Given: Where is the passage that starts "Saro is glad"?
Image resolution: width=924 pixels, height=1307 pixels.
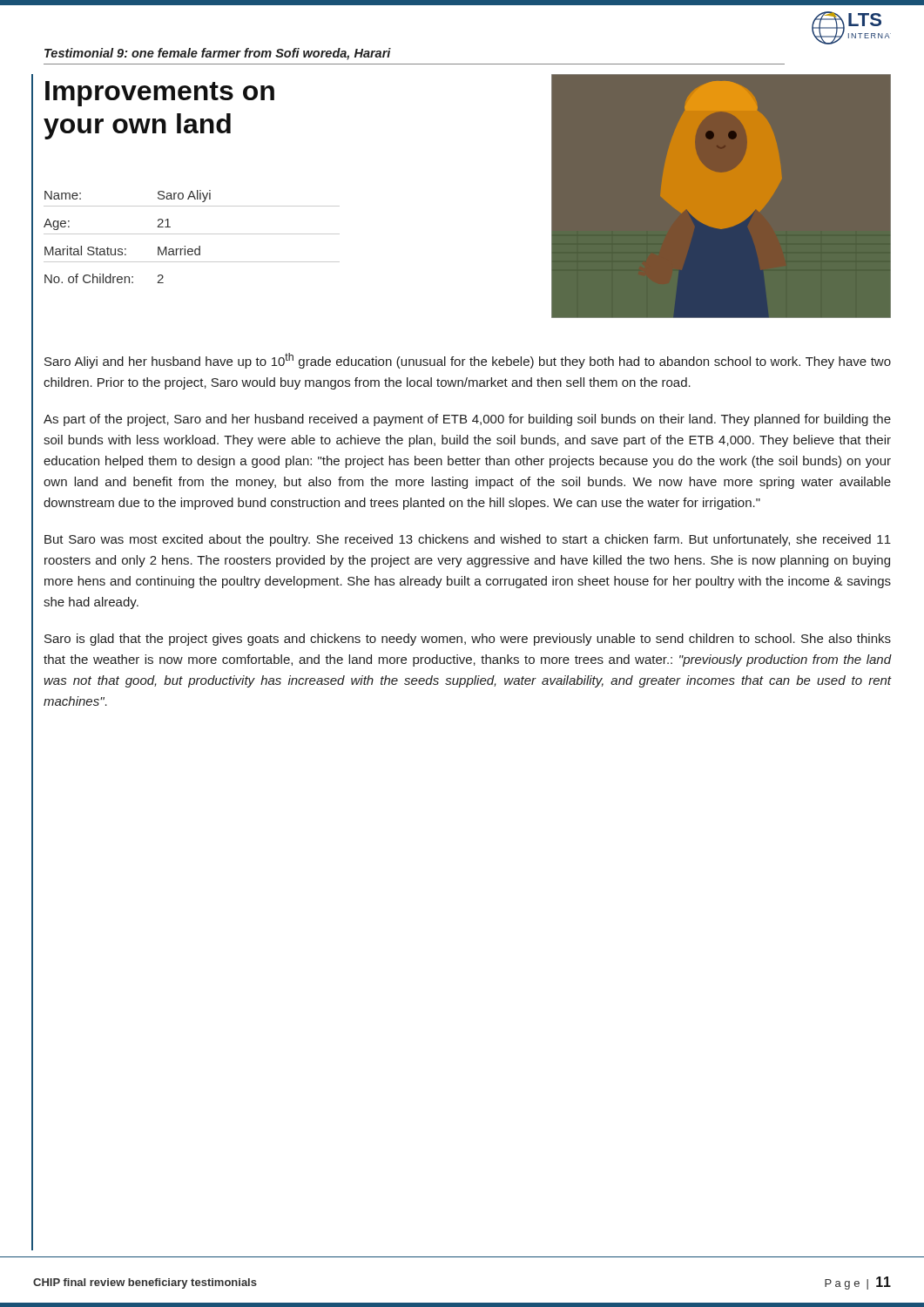Looking at the screenshot, I should pyautogui.click(x=467, y=670).
